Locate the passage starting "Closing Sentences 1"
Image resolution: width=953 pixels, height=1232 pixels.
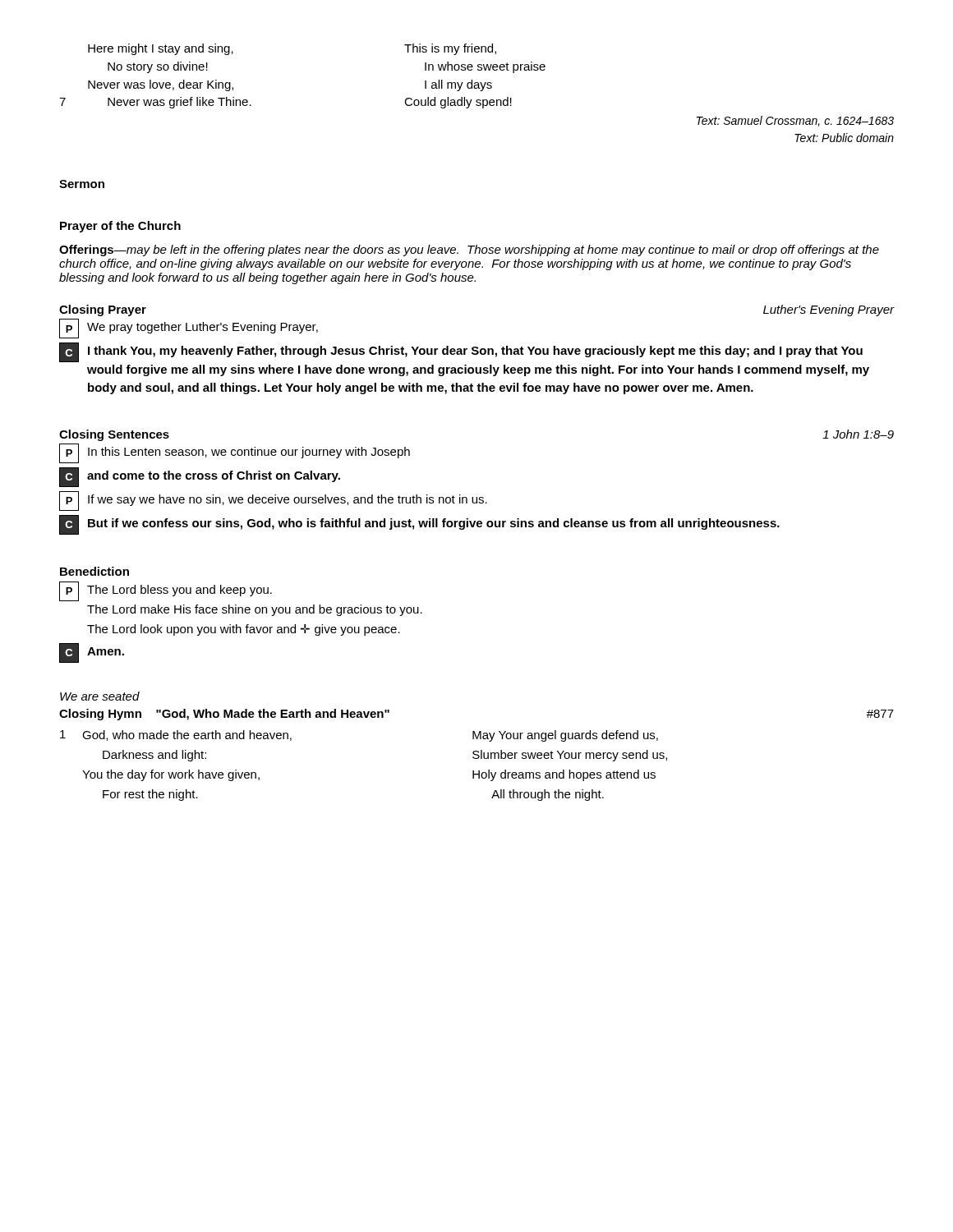click(112, 435)
